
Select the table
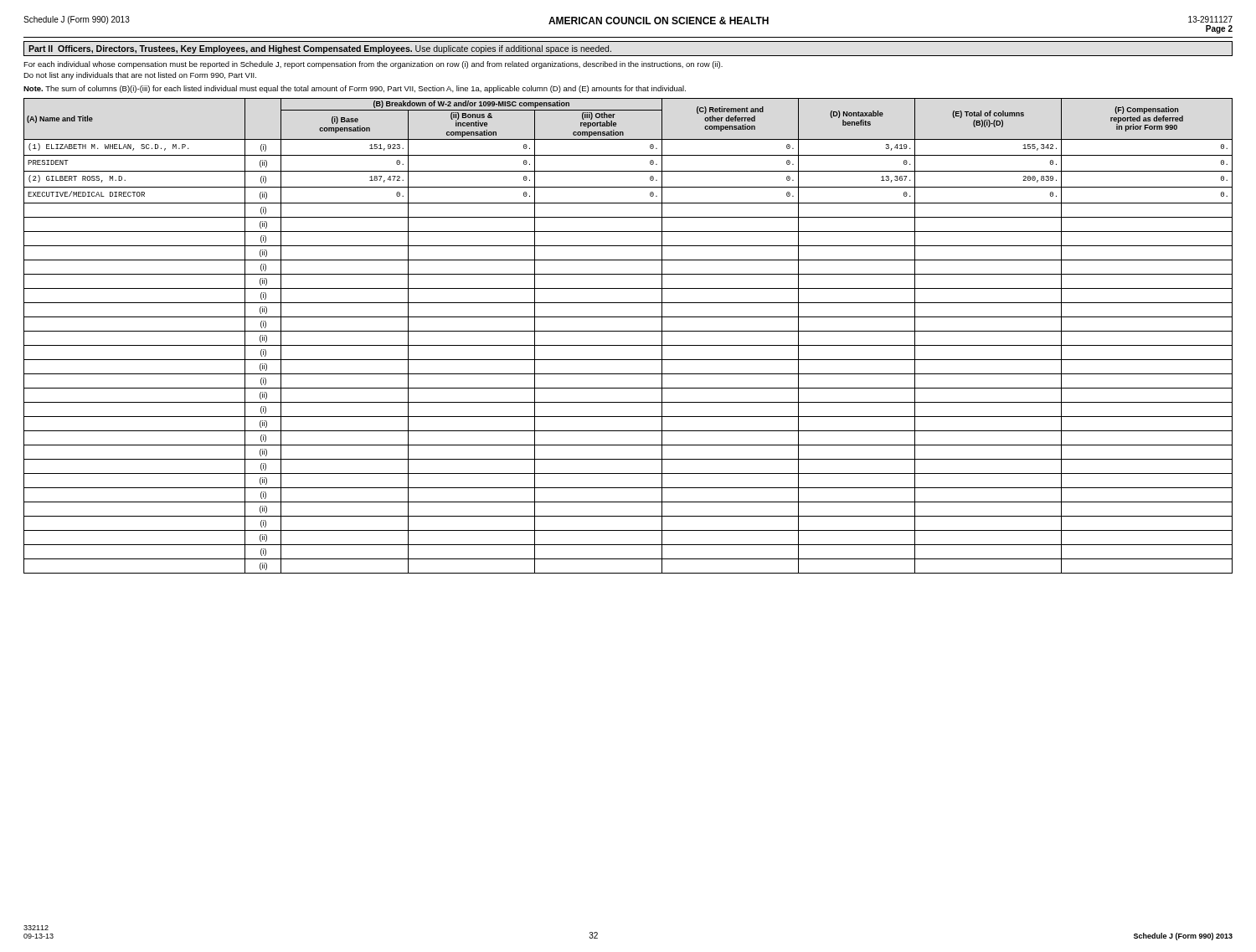628,336
